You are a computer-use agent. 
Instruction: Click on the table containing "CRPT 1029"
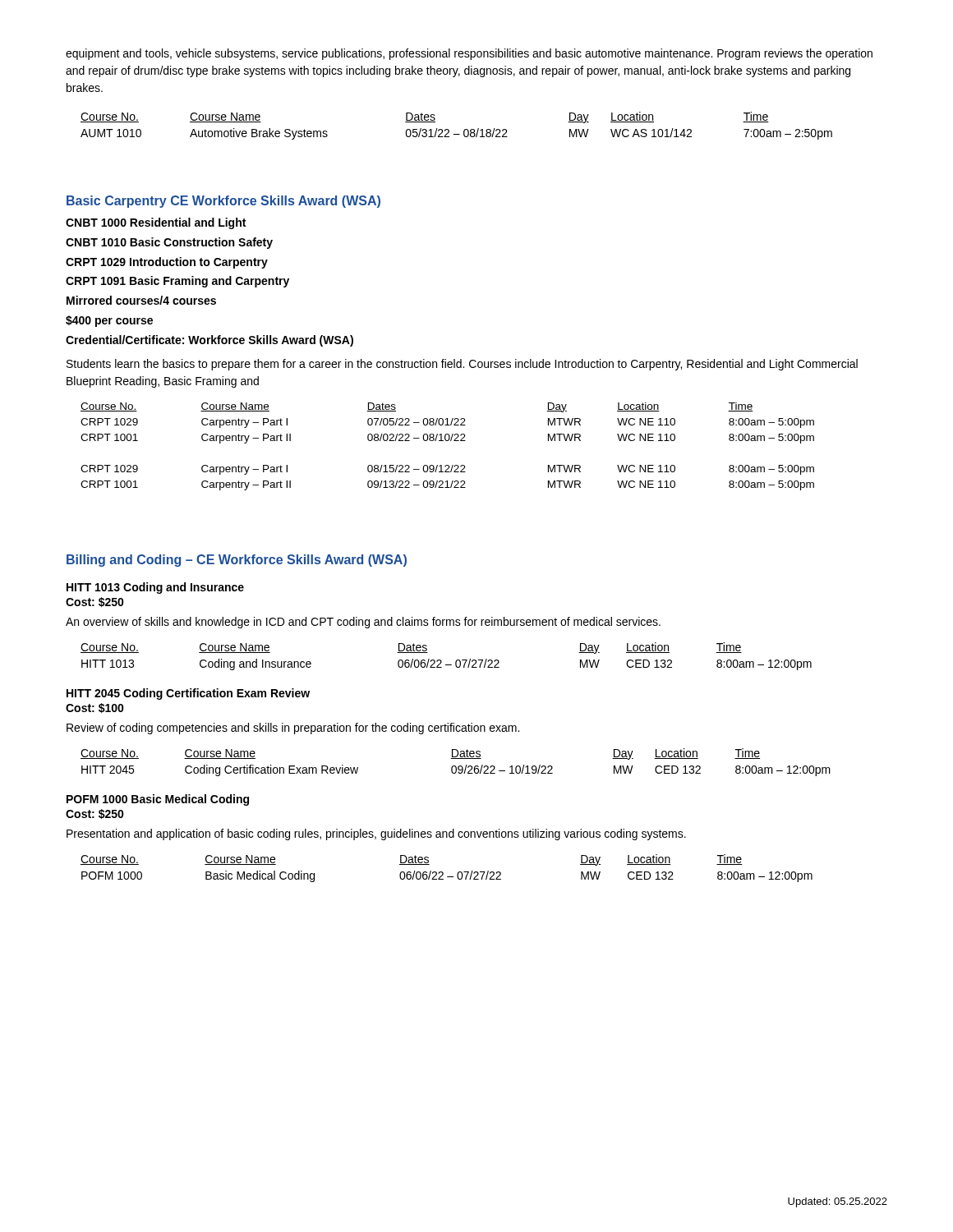(x=476, y=445)
